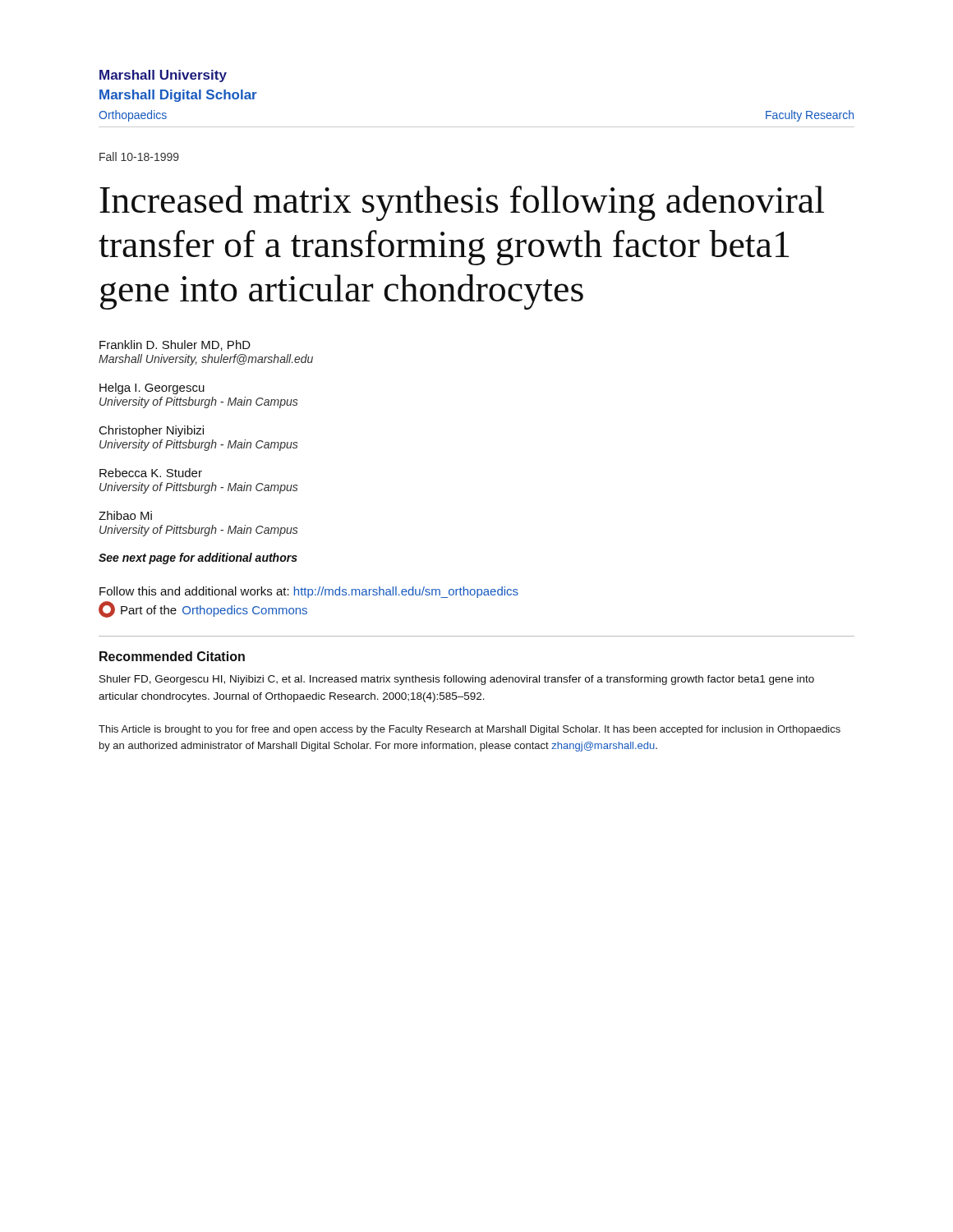Locate the passage starting "Helga I. Georgescu University of"
Viewport: 953px width, 1232px height.
[152, 388]
